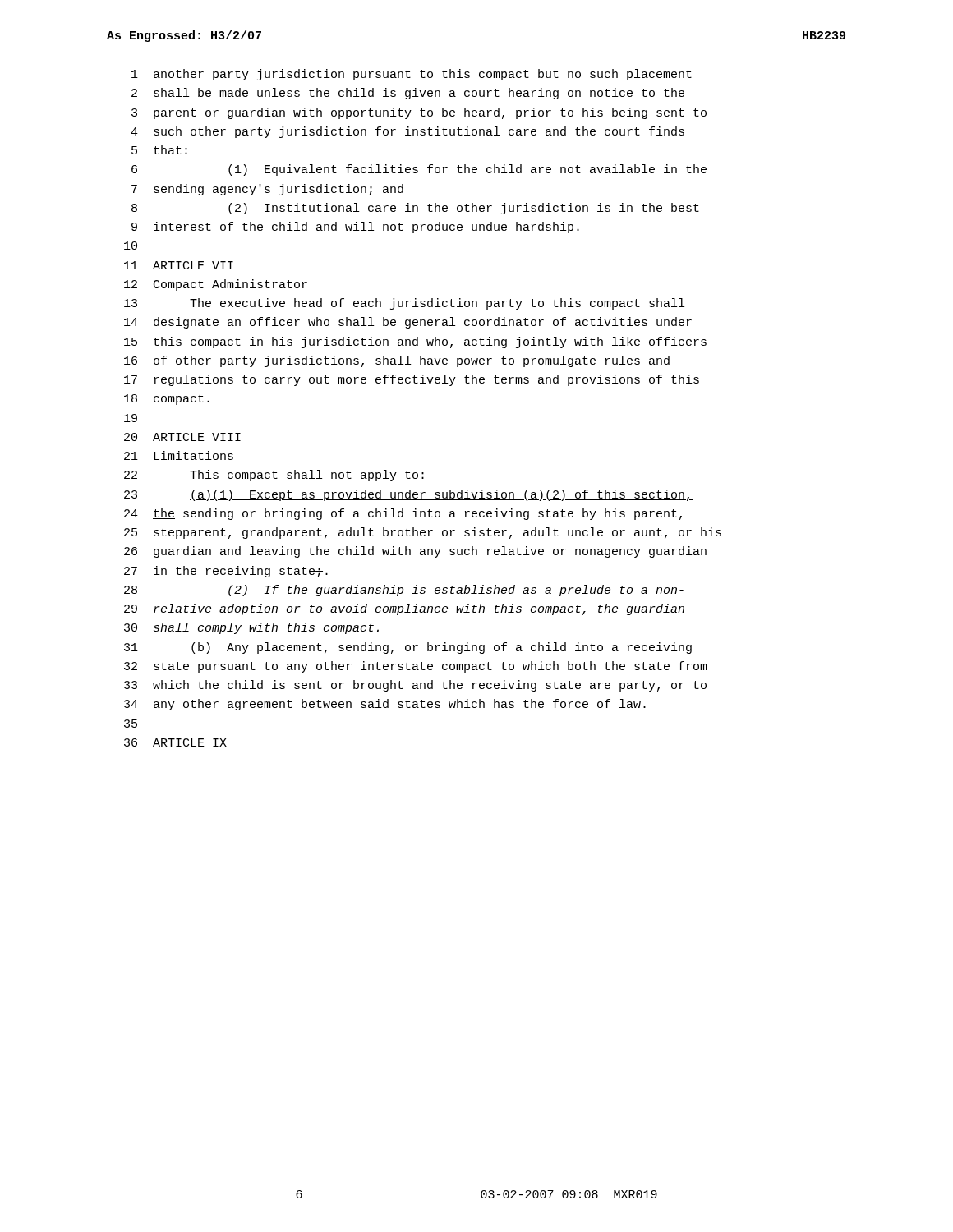This screenshot has width=953, height=1232.
Task: Click on the text block that says "23 (a)(1) Except as"
Action: (x=489, y=534)
